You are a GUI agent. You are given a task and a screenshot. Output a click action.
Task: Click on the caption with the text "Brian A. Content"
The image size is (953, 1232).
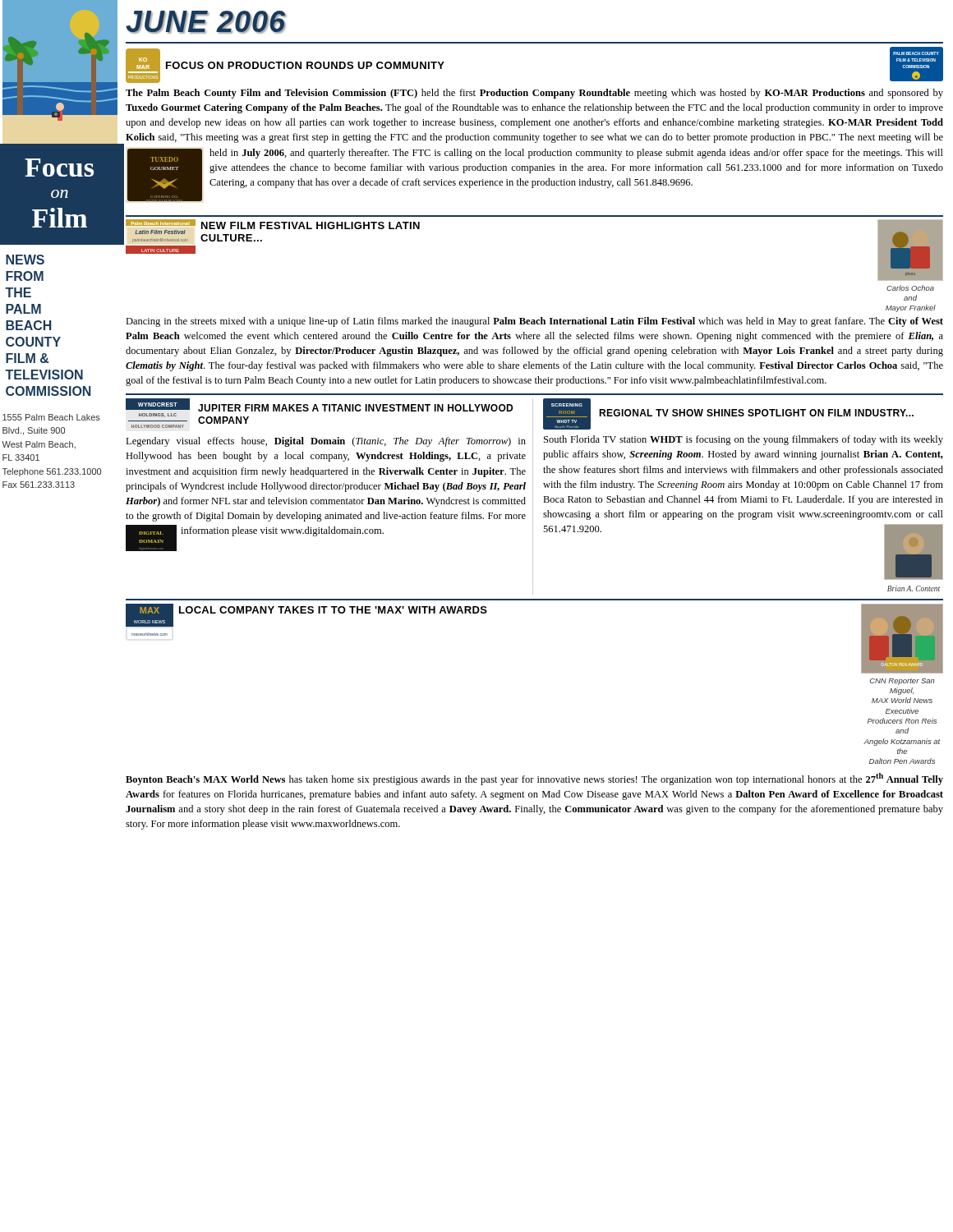pyautogui.click(x=914, y=589)
